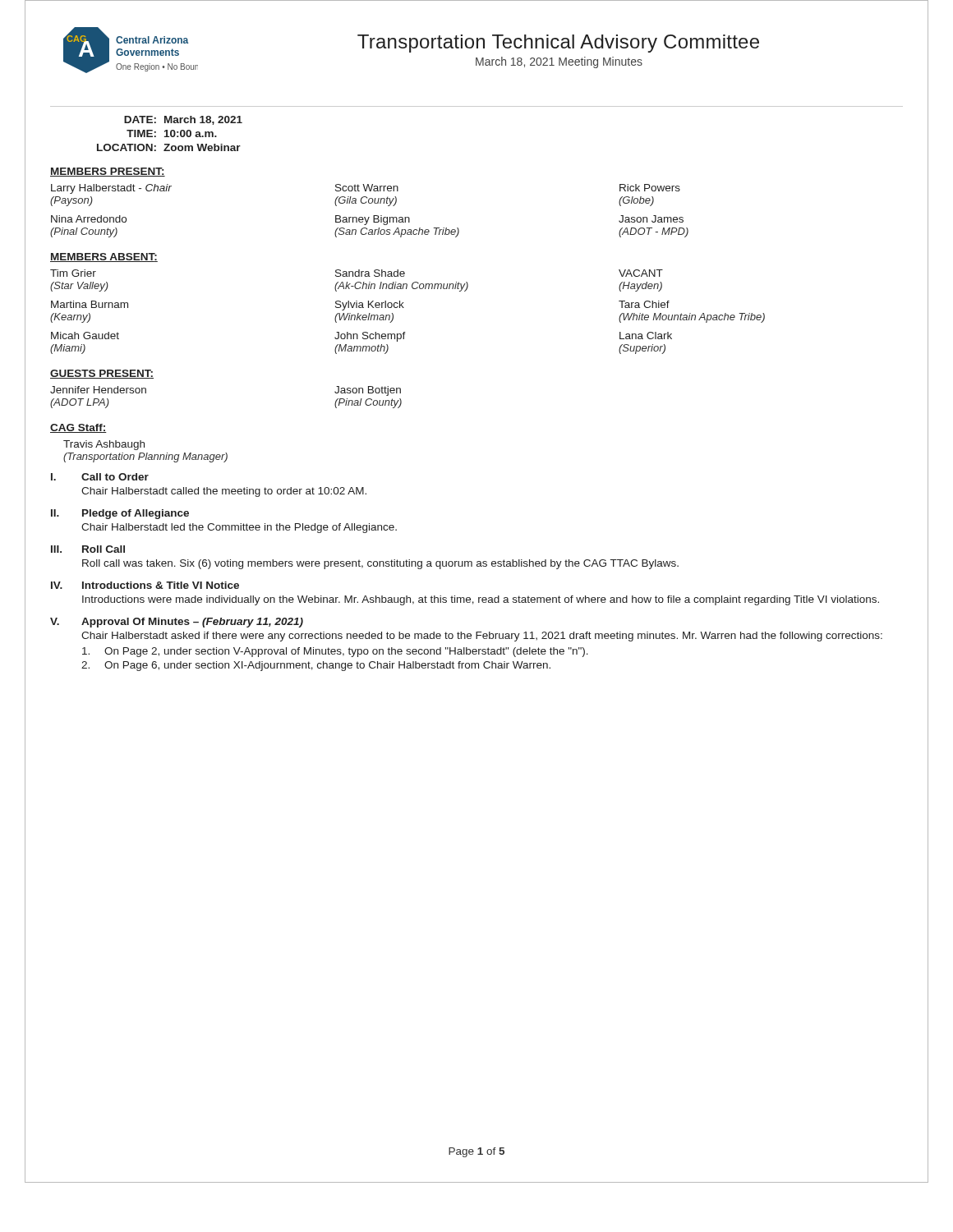Screen dimensions: 1232x953
Task: Click the title
Action: [559, 42]
